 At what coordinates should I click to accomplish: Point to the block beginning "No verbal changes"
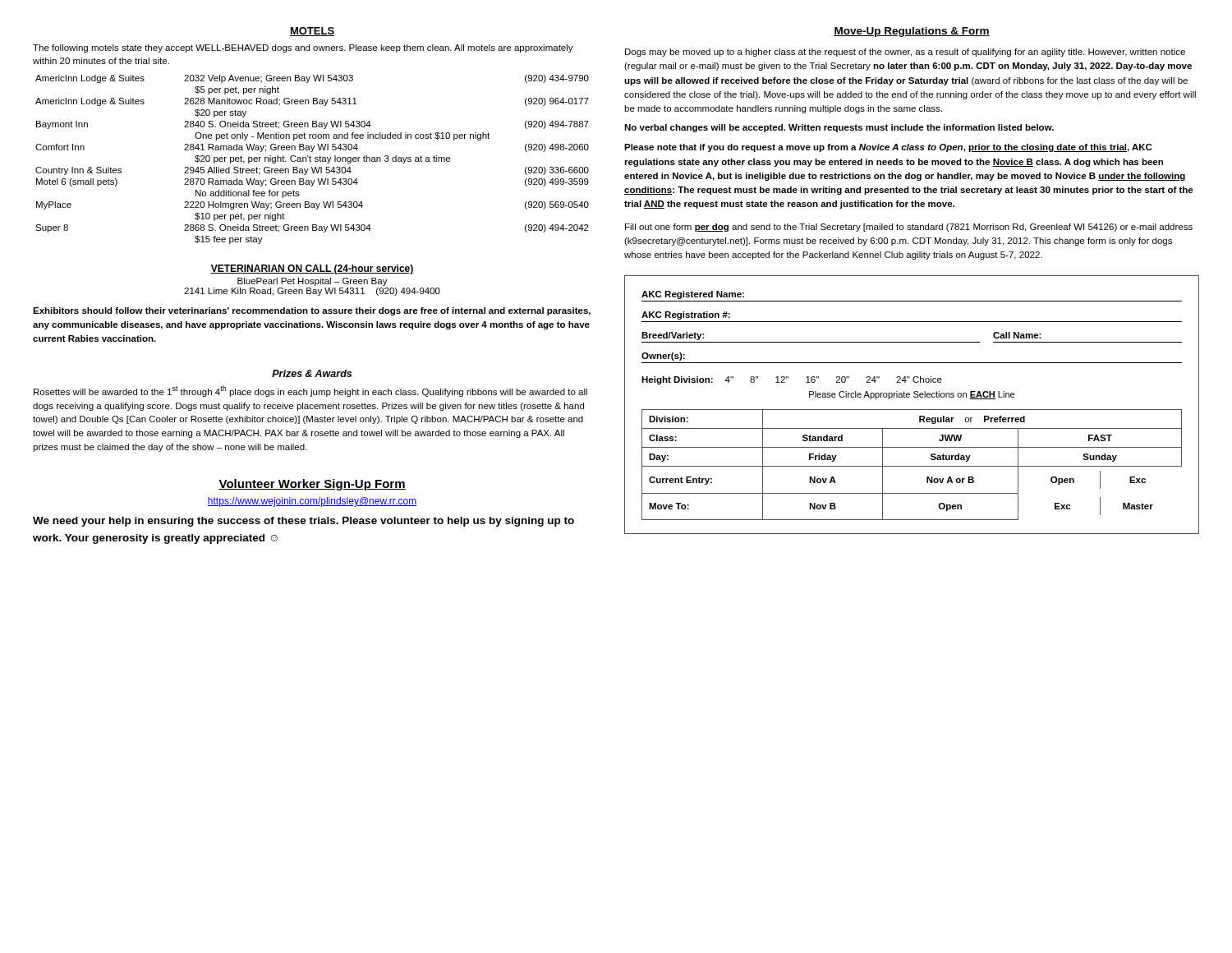click(839, 128)
